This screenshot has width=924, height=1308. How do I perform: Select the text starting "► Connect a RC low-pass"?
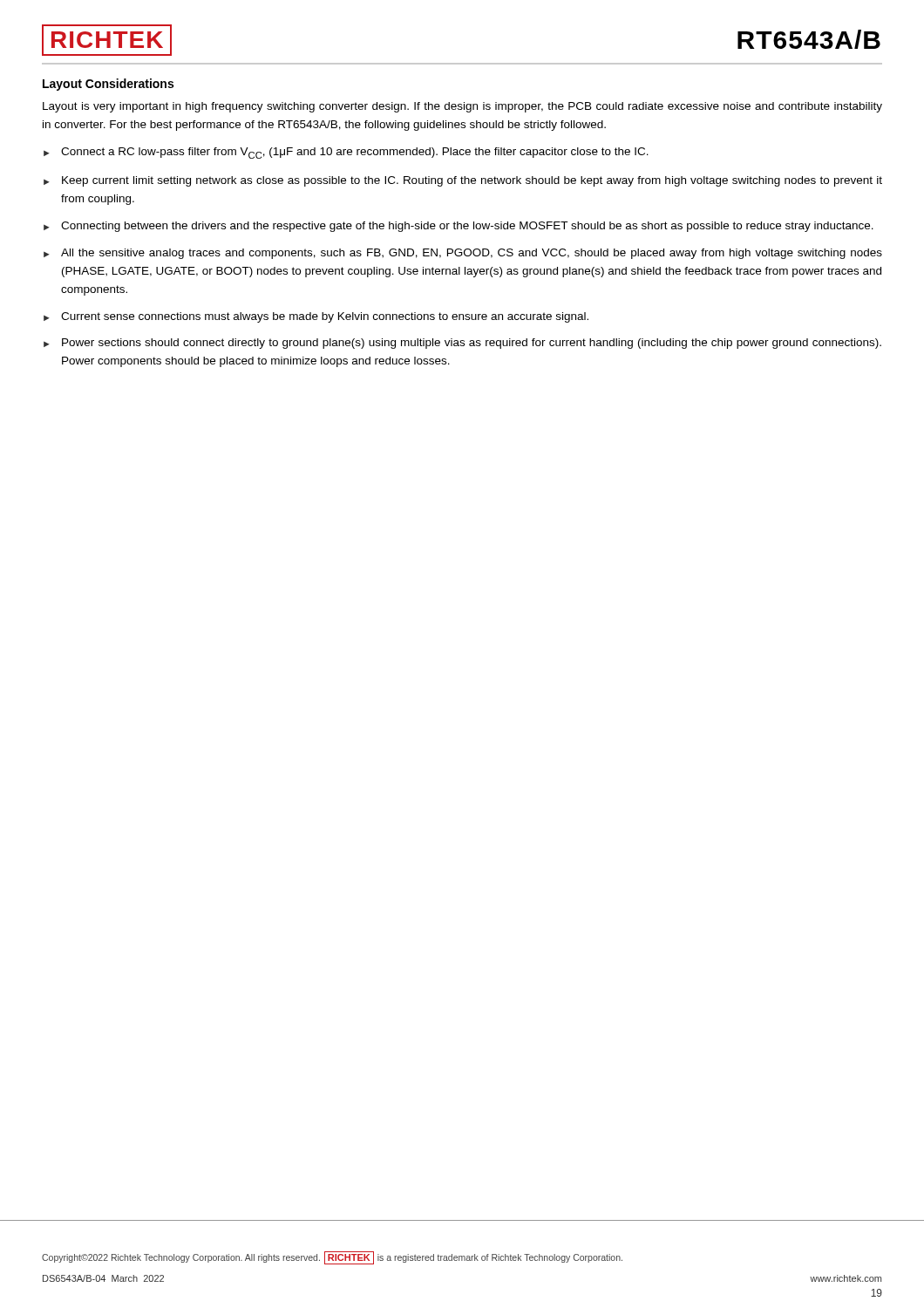pyautogui.click(x=462, y=153)
